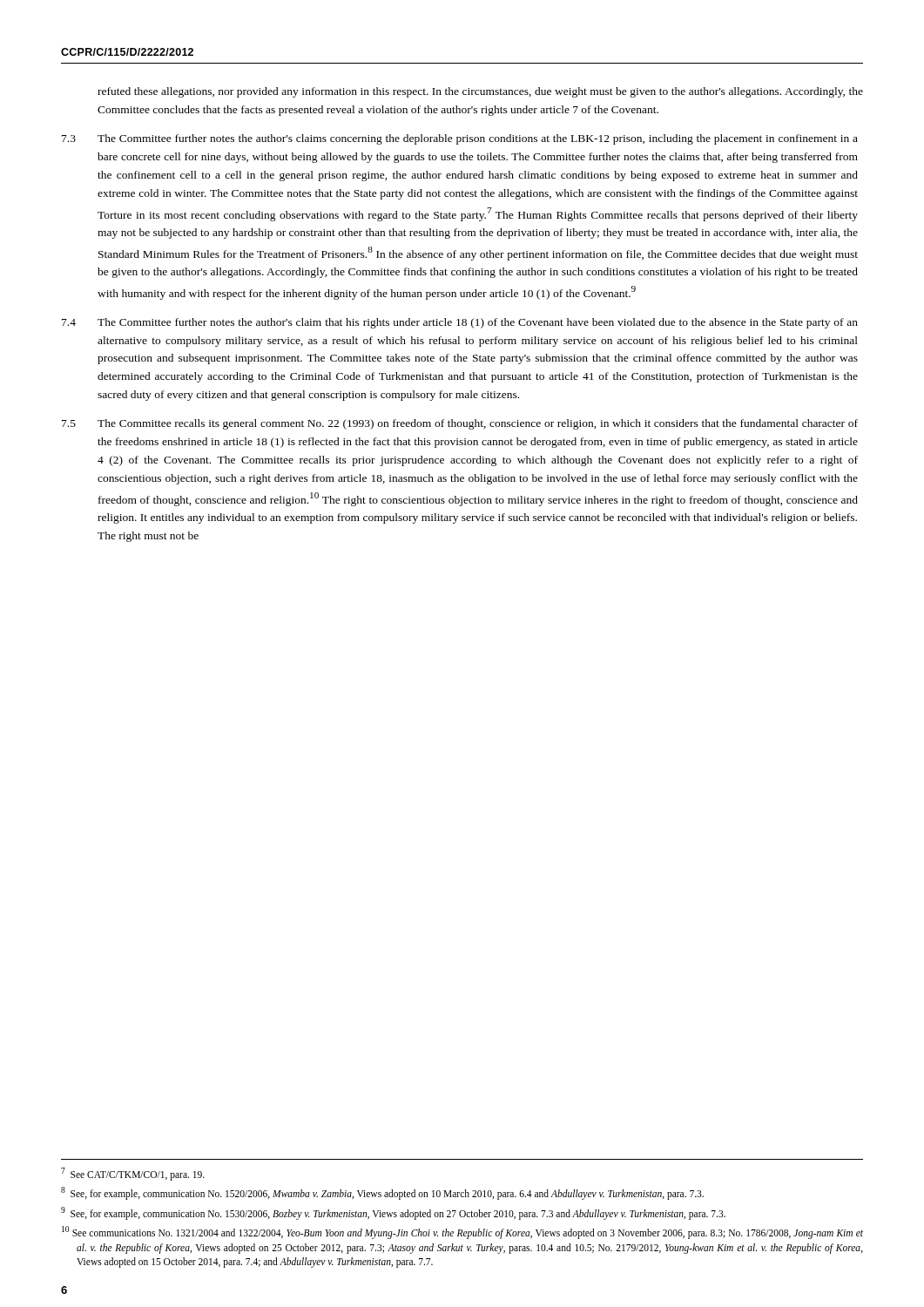Where is the passage that starts "refuted these allegations, nor provided"?
Screen dimensions: 1307x924
[480, 100]
